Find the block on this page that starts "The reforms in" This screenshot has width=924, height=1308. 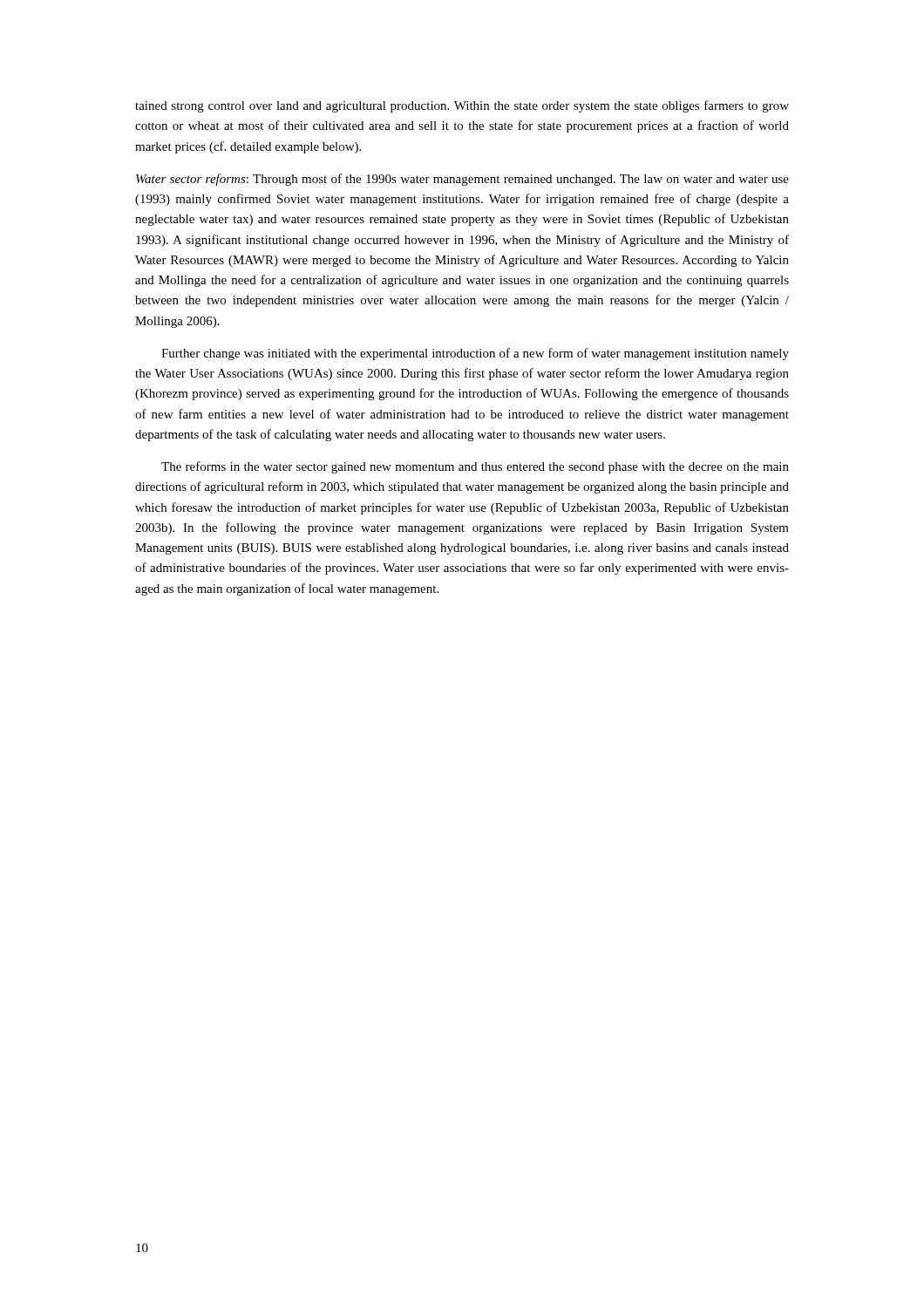[462, 528]
